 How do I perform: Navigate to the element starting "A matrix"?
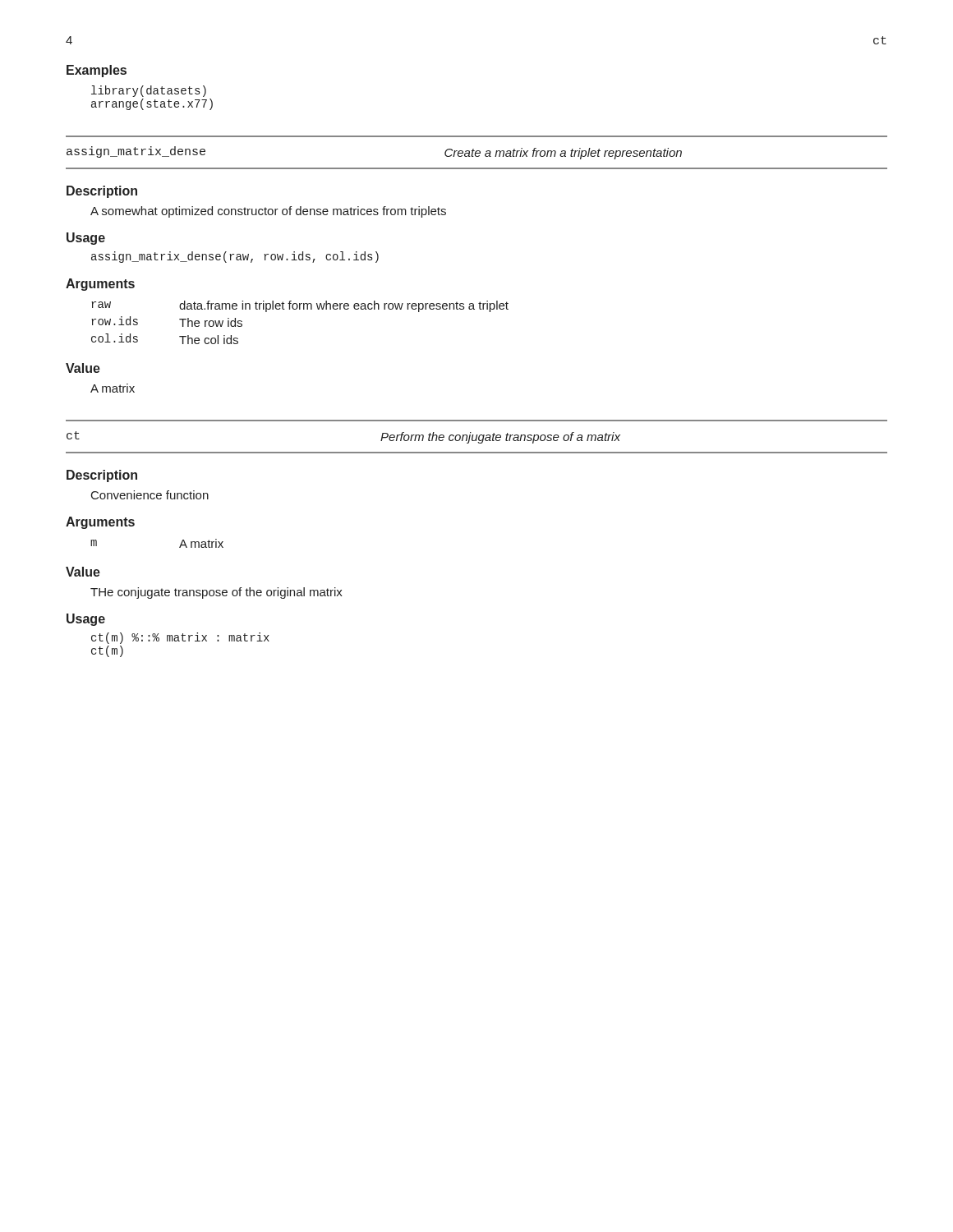pyautogui.click(x=113, y=388)
